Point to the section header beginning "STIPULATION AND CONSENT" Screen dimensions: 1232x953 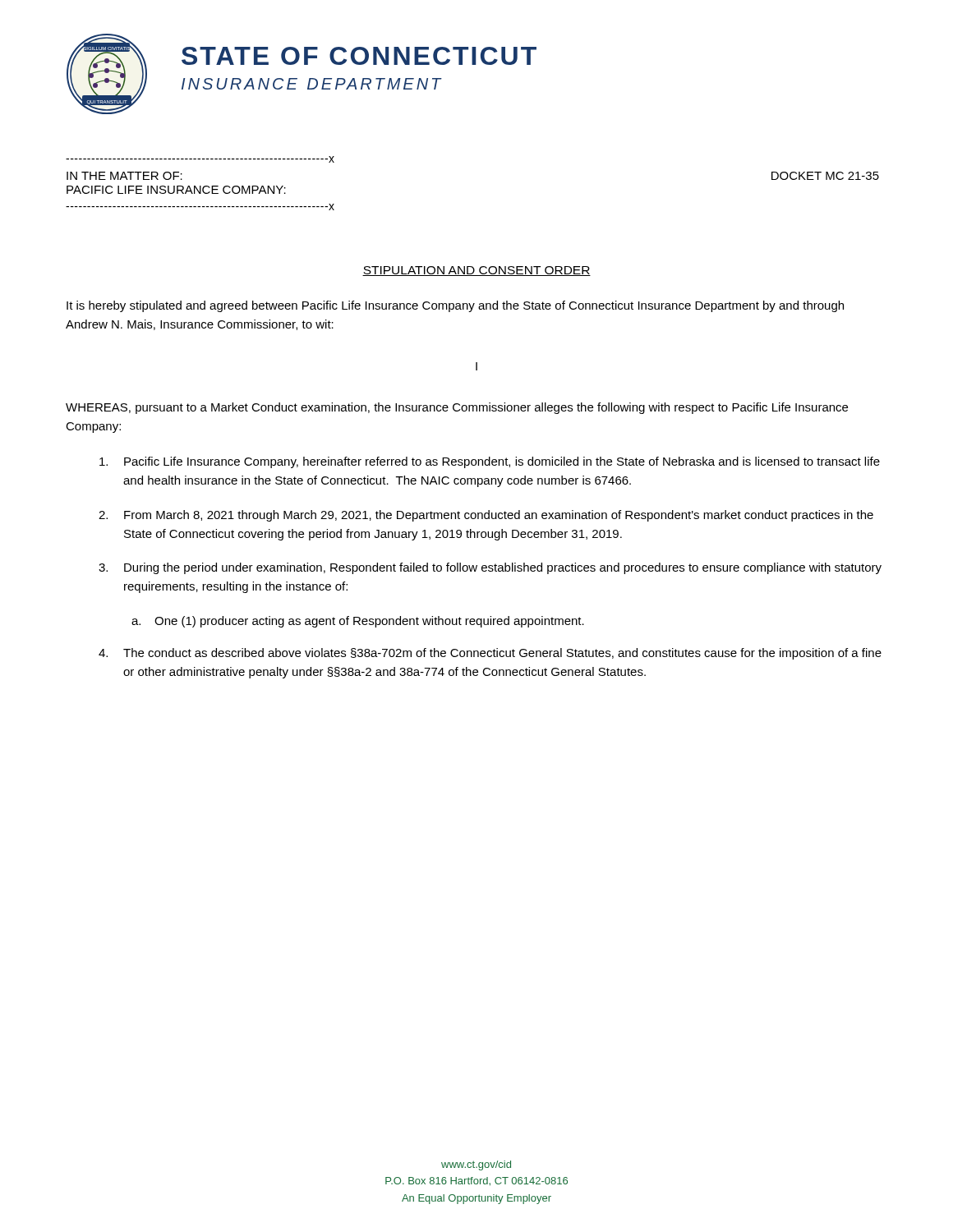click(x=476, y=270)
